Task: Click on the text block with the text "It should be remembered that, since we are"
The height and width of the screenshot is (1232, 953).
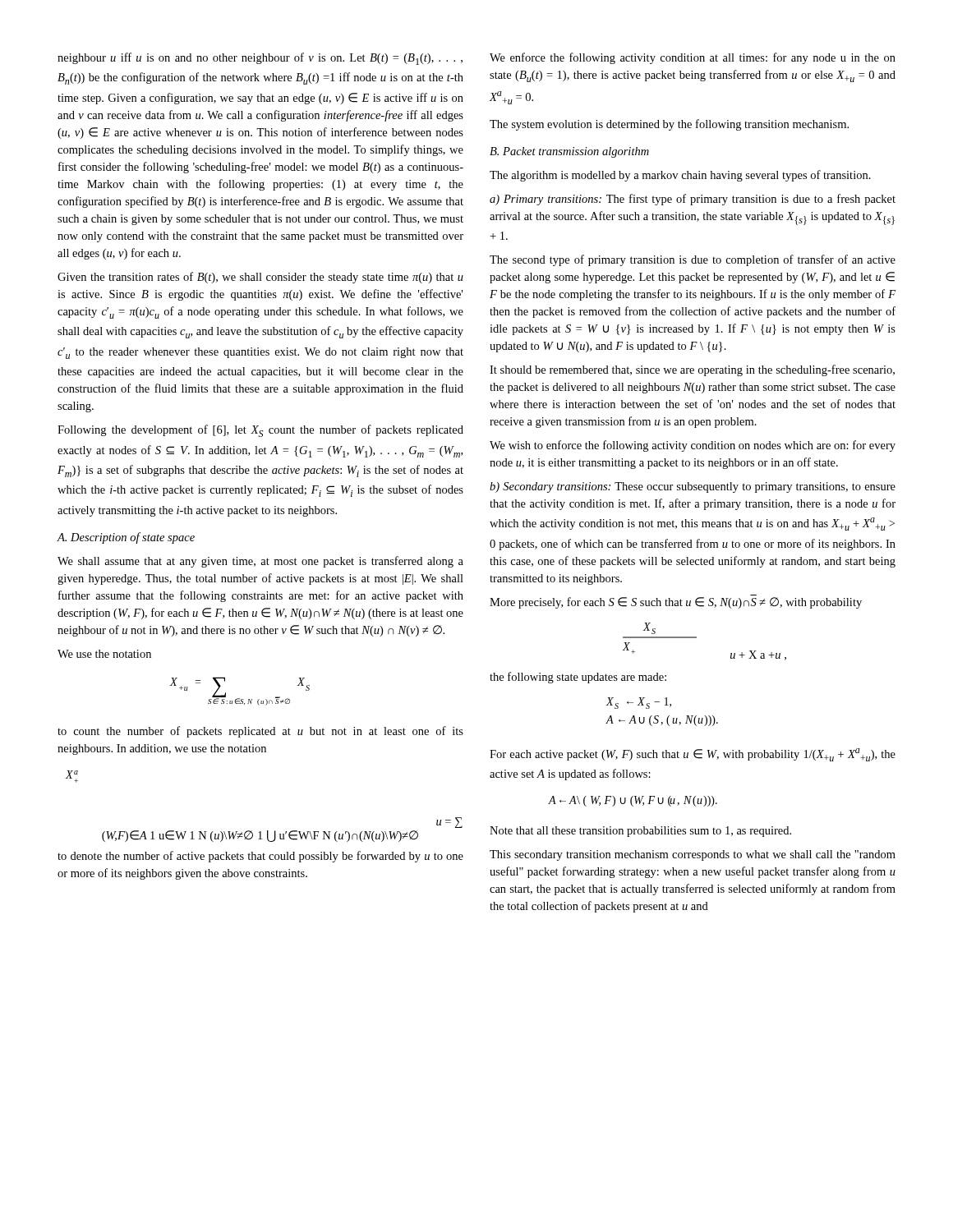Action: pyautogui.click(x=693, y=396)
